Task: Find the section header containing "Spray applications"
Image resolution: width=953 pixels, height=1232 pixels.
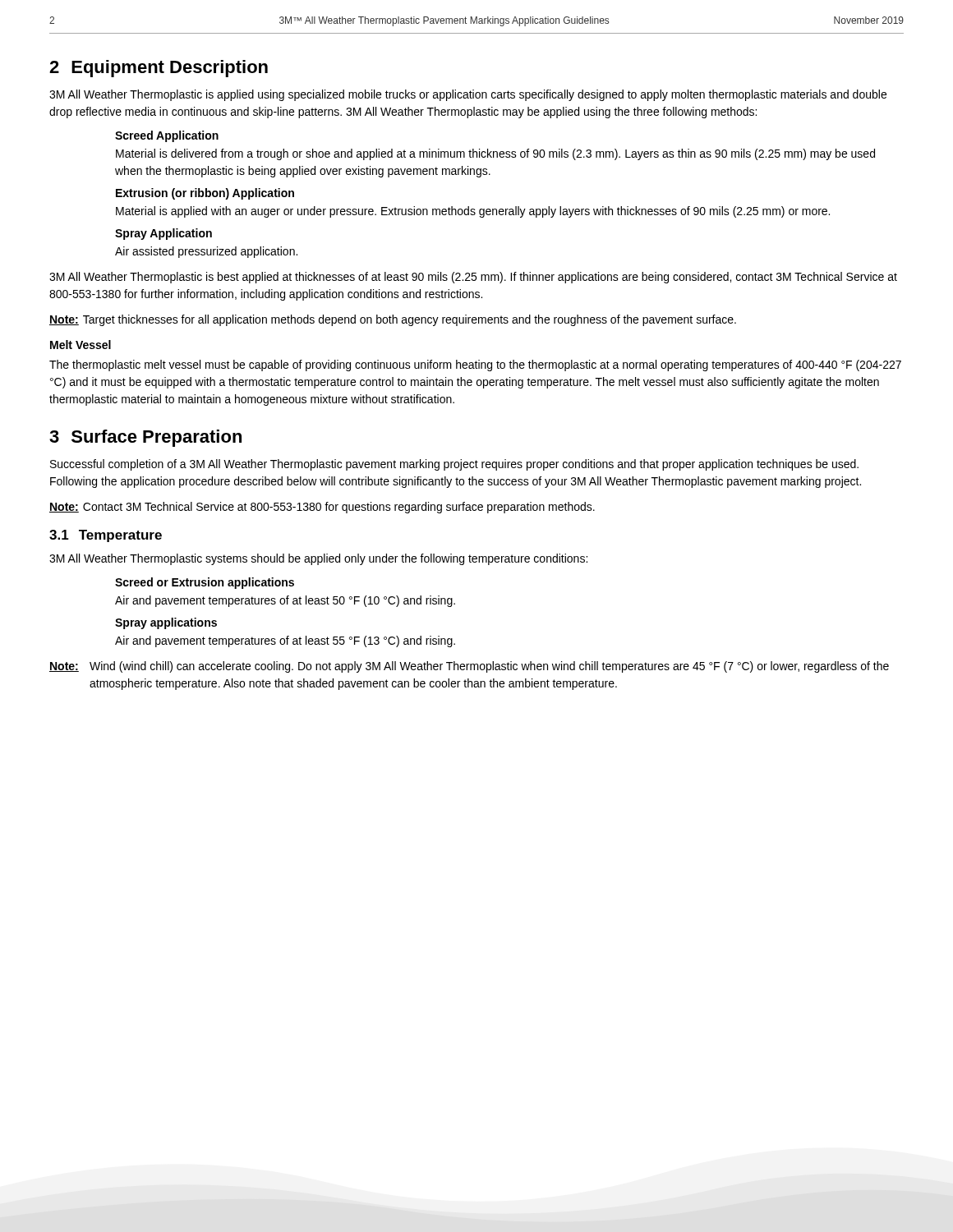Action: point(166,623)
